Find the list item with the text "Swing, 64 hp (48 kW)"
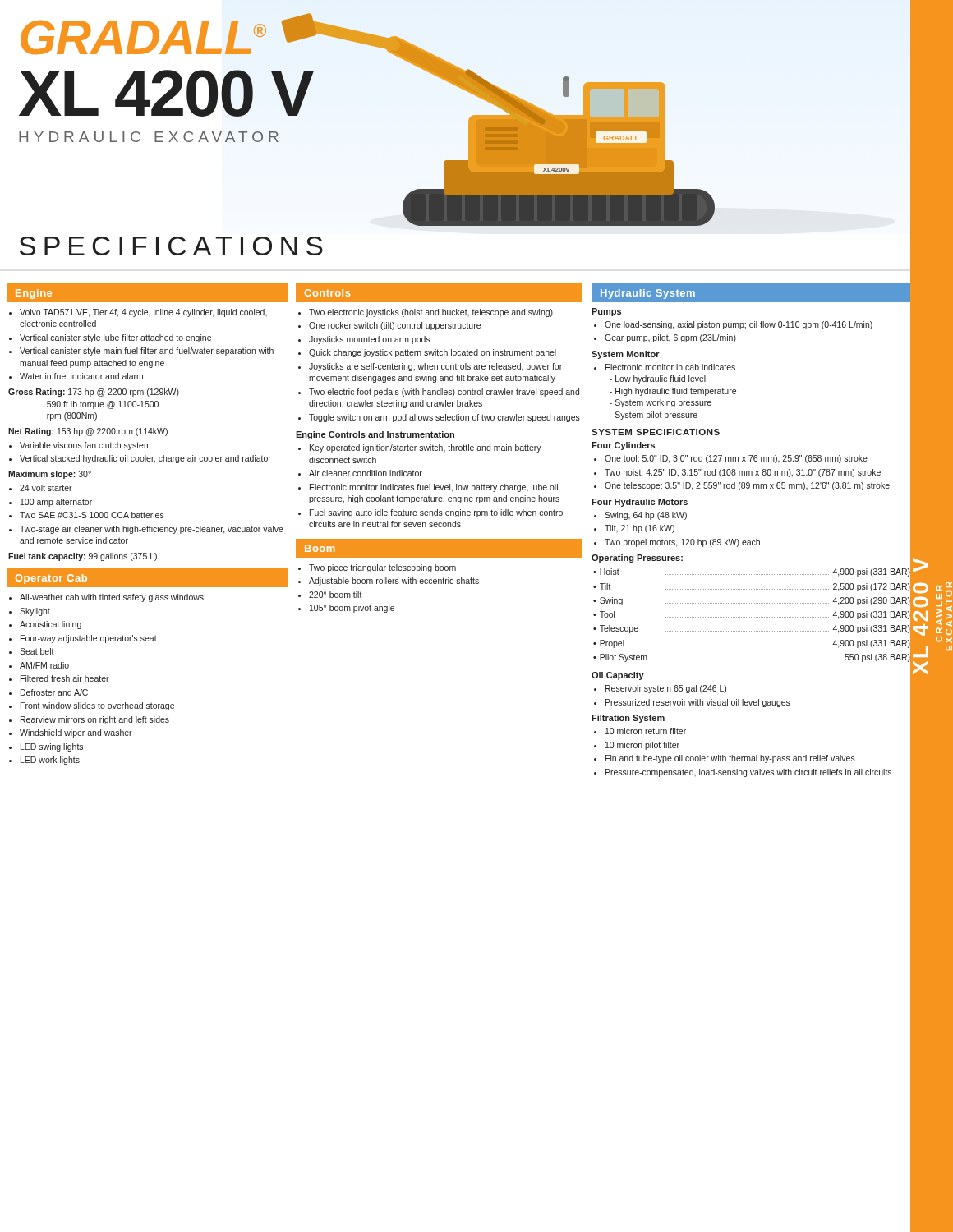The image size is (953, 1232). pos(646,515)
